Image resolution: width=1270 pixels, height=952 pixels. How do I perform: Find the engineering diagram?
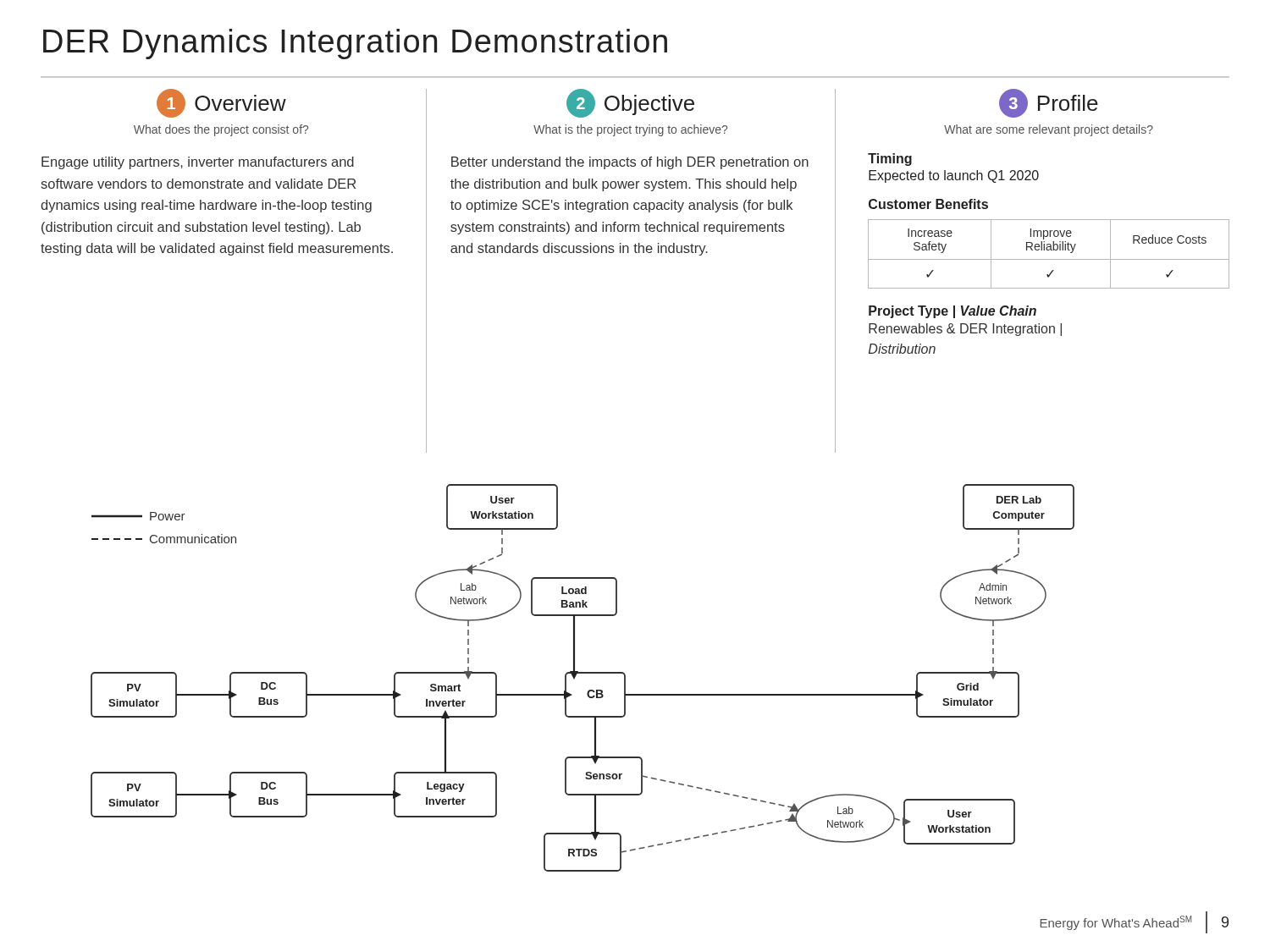pyautogui.click(x=635, y=677)
